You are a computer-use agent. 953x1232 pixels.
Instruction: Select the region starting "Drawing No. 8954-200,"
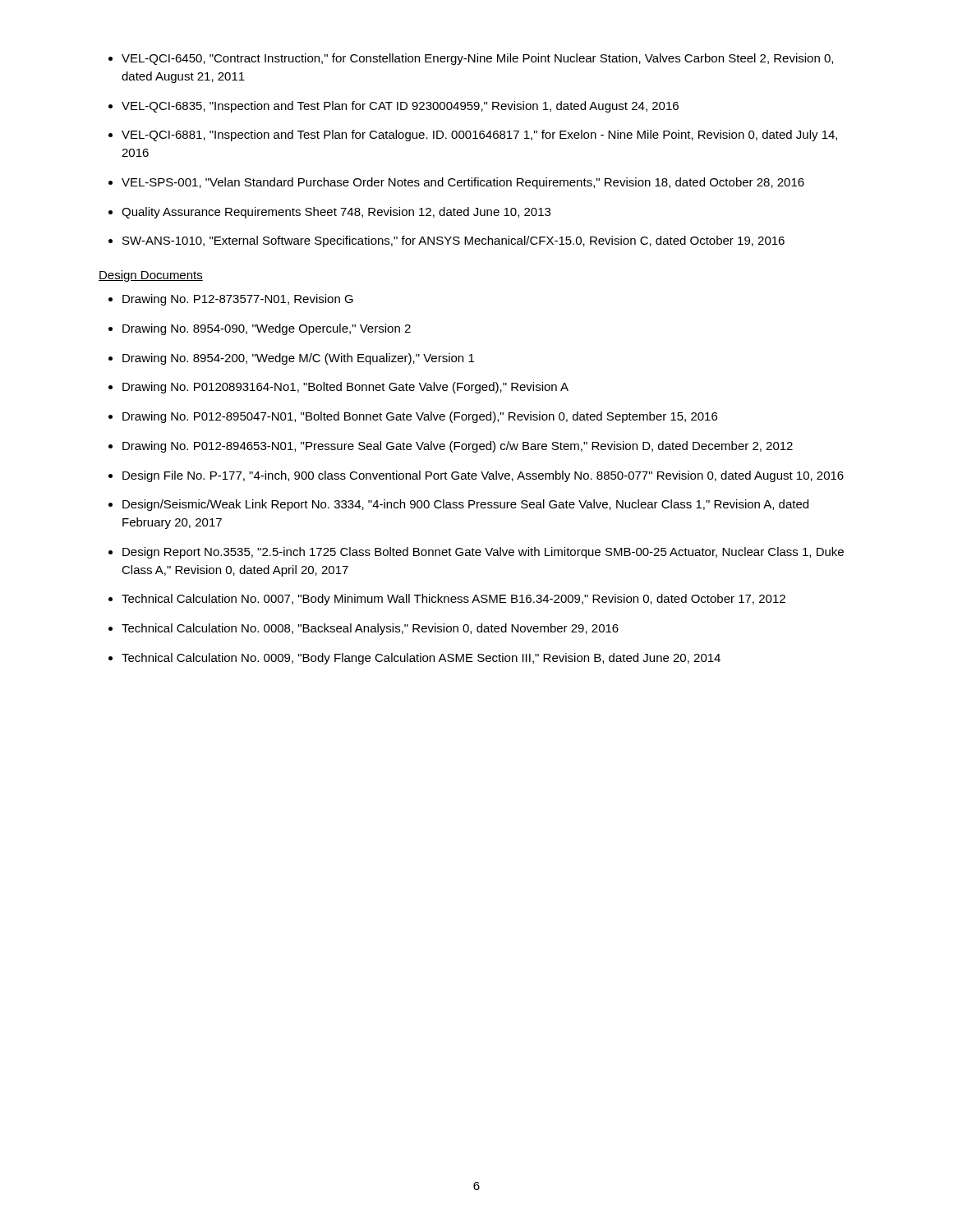(298, 357)
